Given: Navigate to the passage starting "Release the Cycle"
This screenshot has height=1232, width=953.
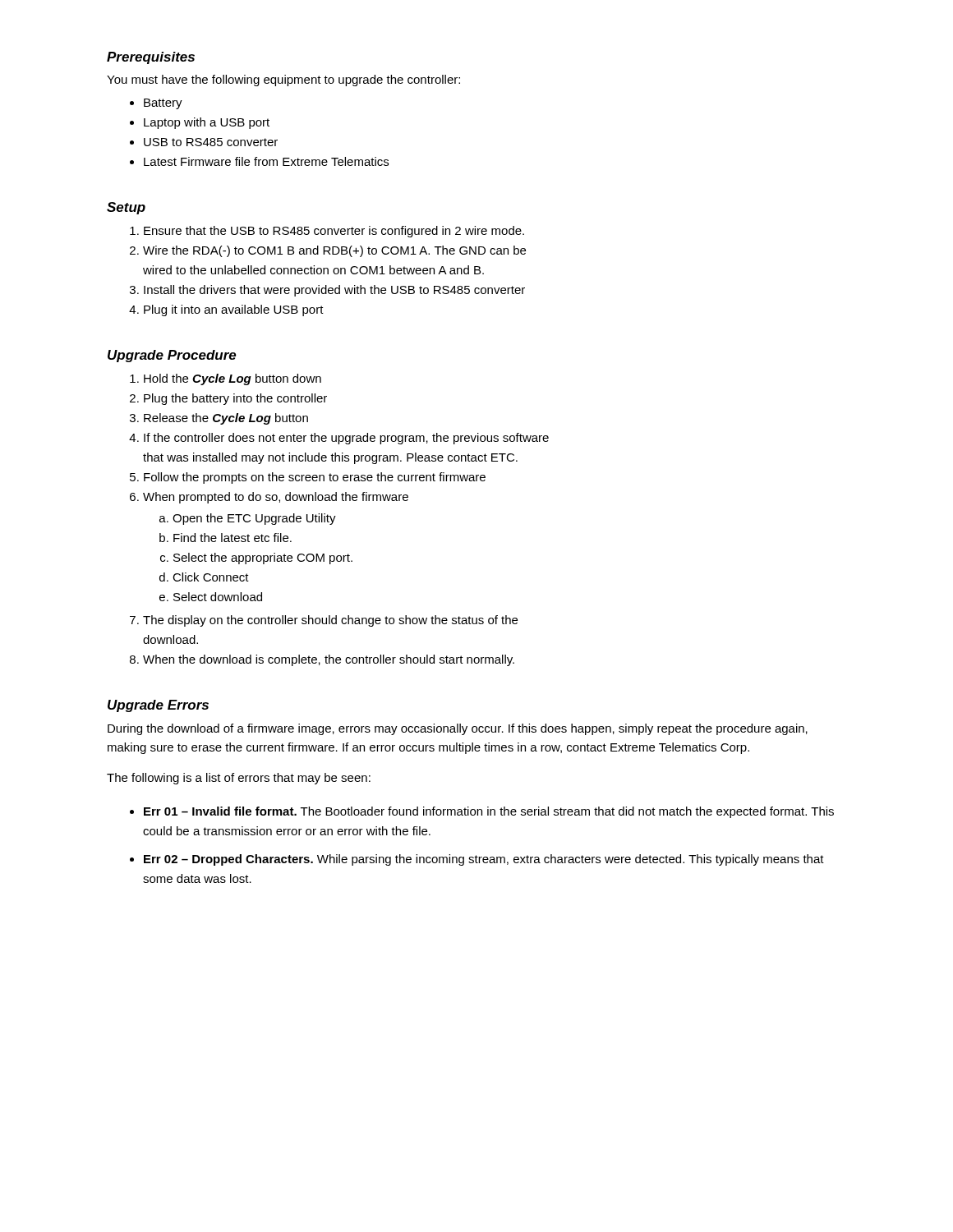Looking at the screenshot, I should click(226, 417).
